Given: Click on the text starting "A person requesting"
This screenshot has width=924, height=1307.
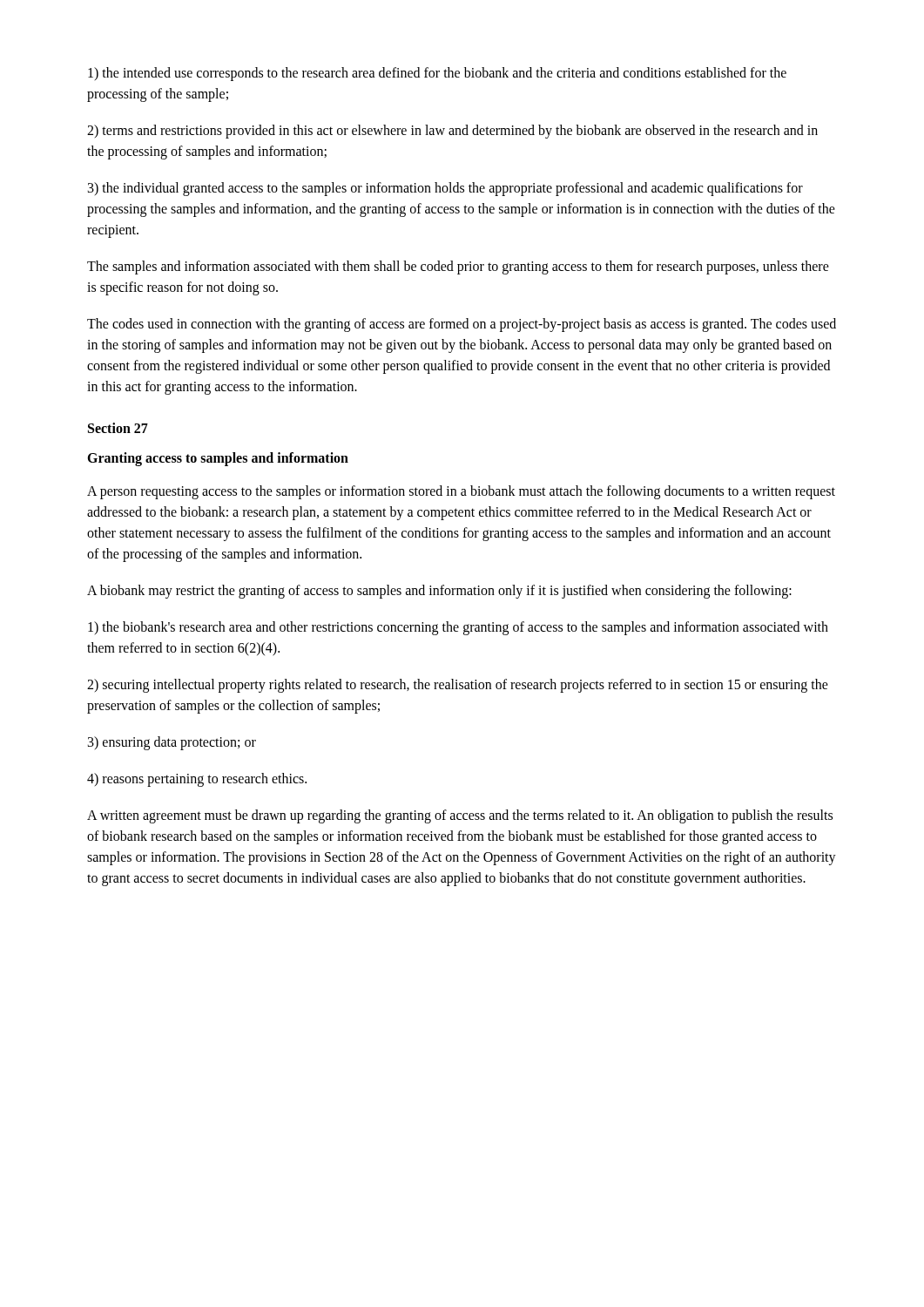Looking at the screenshot, I should tap(461, 522).
